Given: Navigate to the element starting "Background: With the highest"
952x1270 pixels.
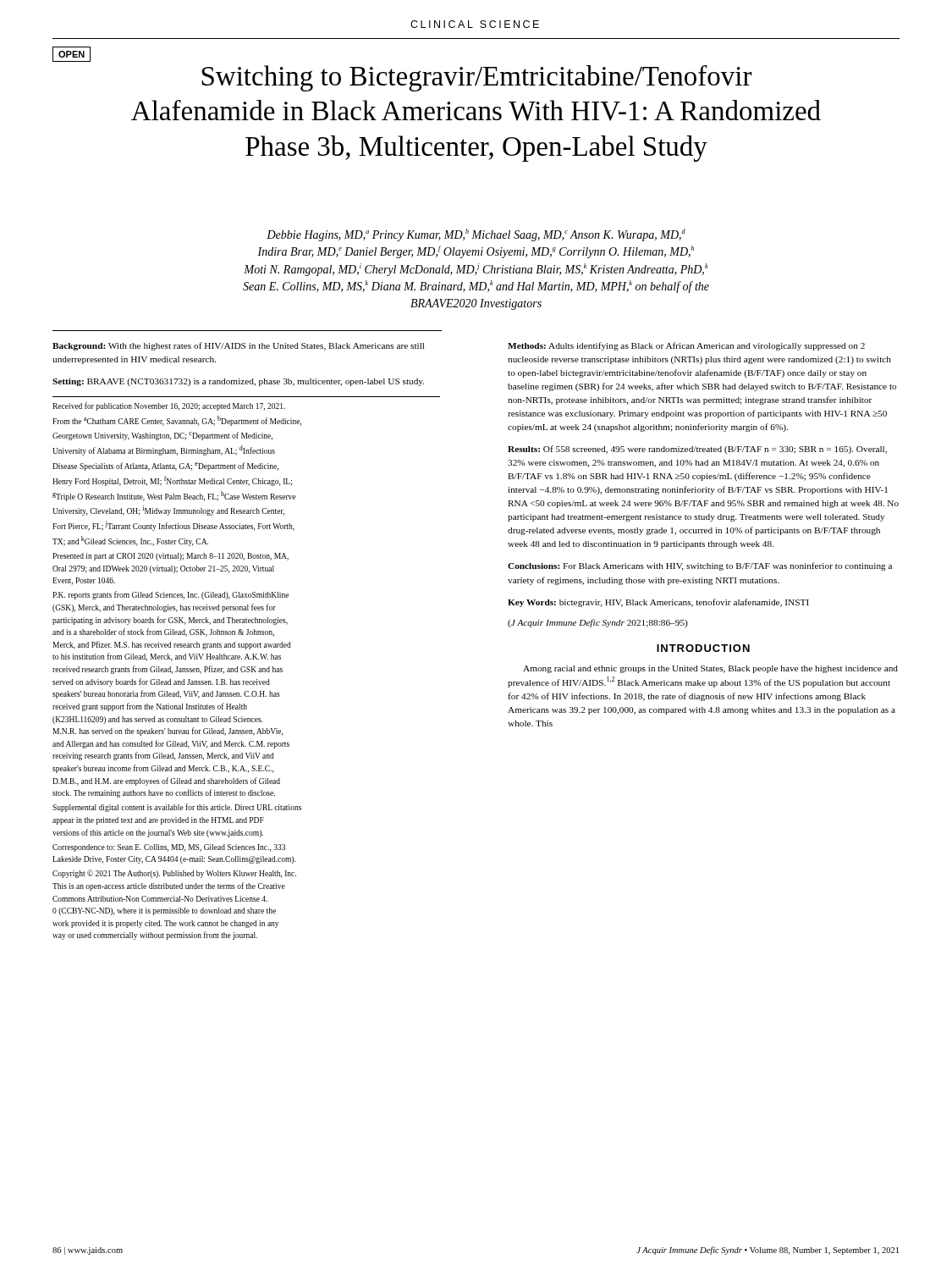Looking at the screenshot, I should click(x=239, y=352).
